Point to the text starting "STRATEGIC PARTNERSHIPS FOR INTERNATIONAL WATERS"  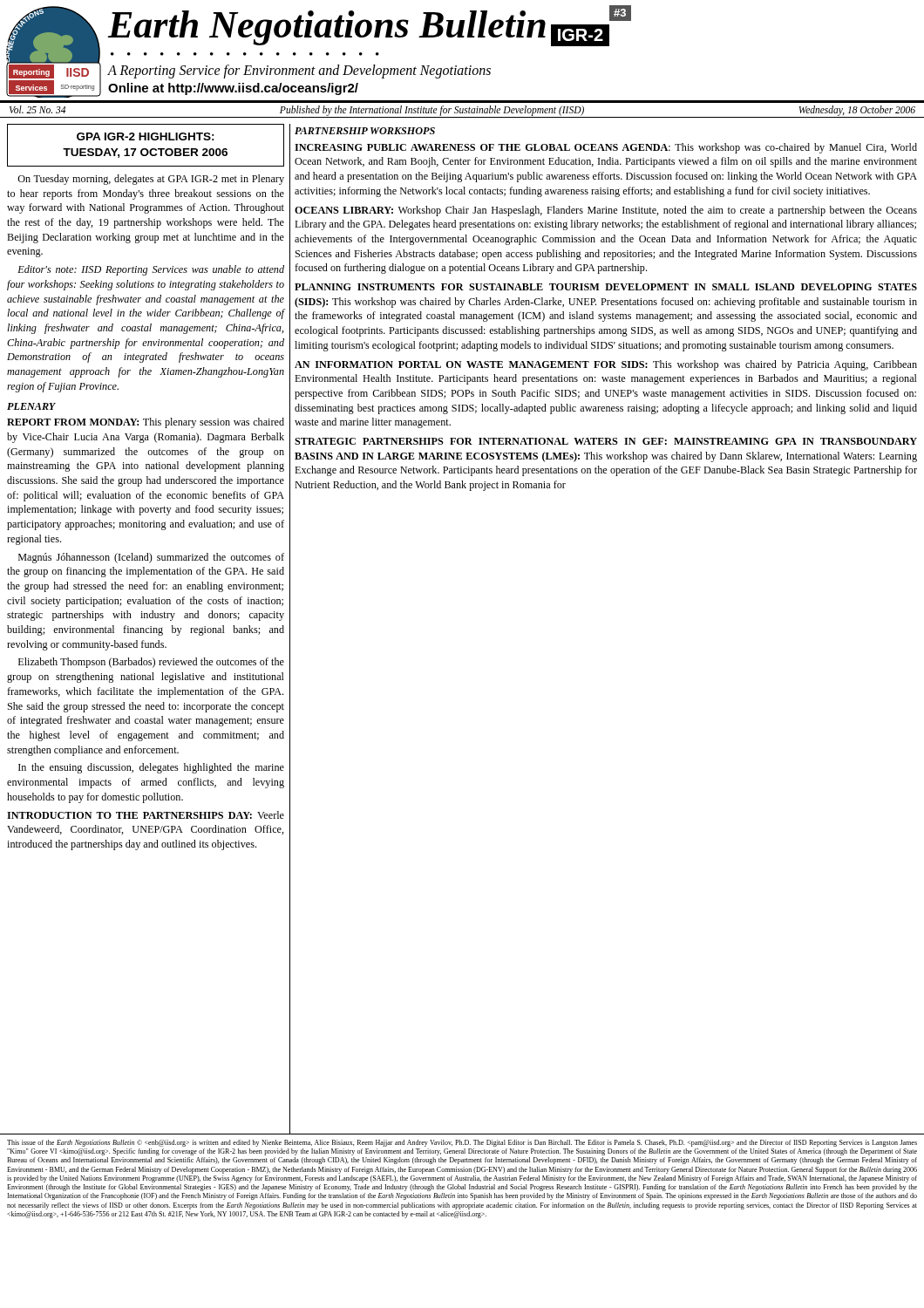pyautogui.click(x=606, y=463)
